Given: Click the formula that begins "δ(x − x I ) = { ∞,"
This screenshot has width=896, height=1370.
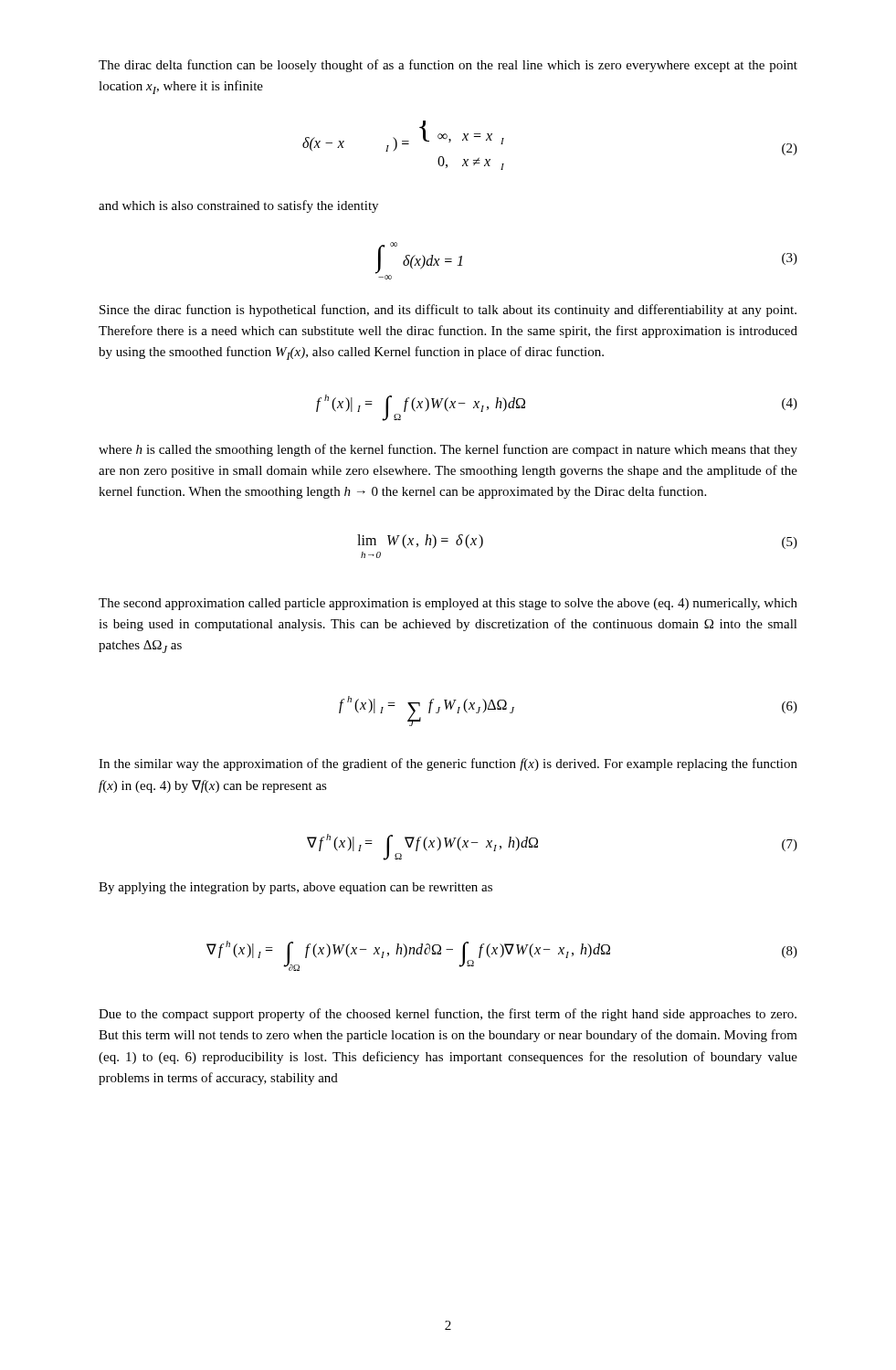Looking at the screenshot, I should click(425, 141).
